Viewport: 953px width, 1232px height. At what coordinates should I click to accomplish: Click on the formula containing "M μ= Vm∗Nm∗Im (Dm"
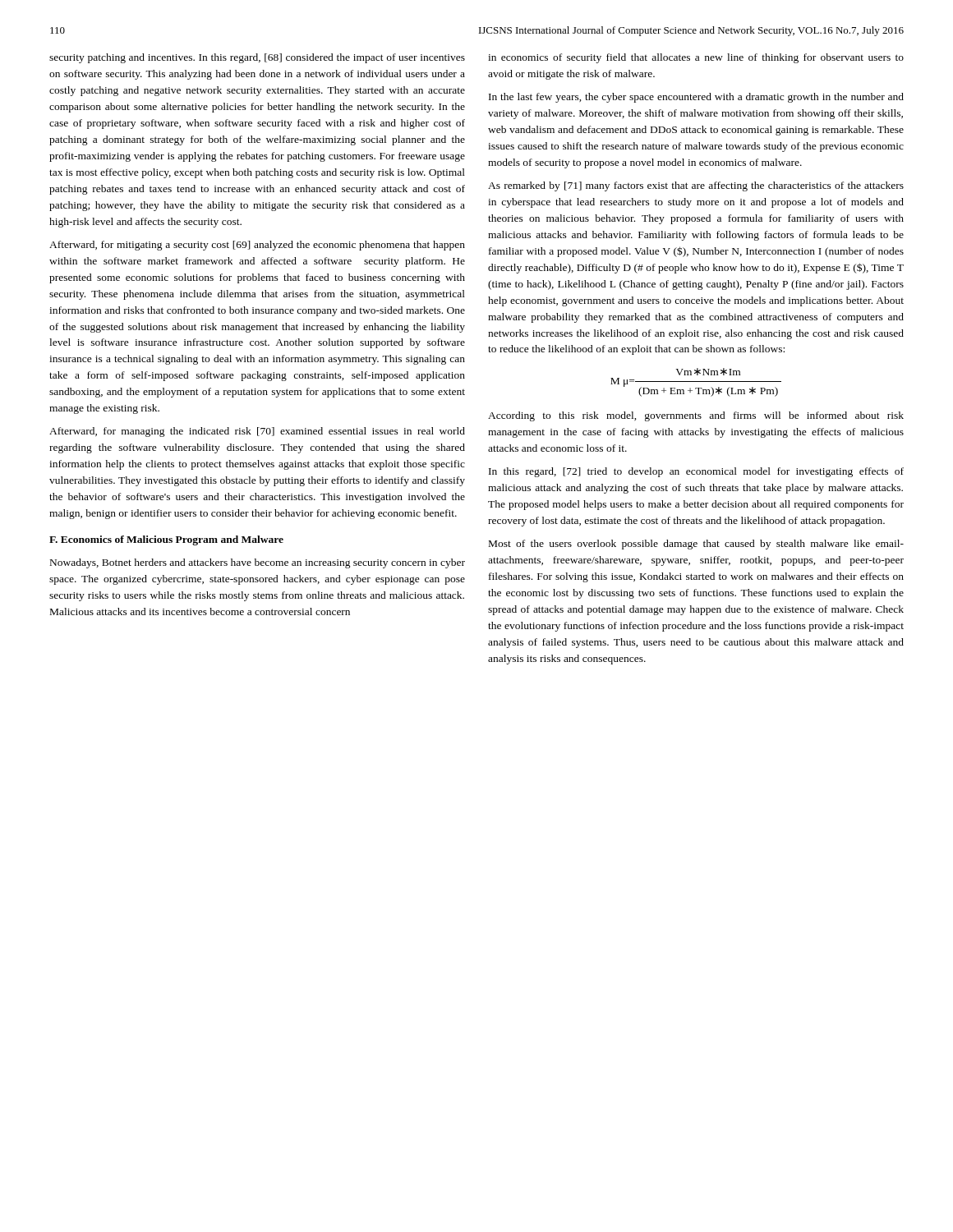(696, 382)
